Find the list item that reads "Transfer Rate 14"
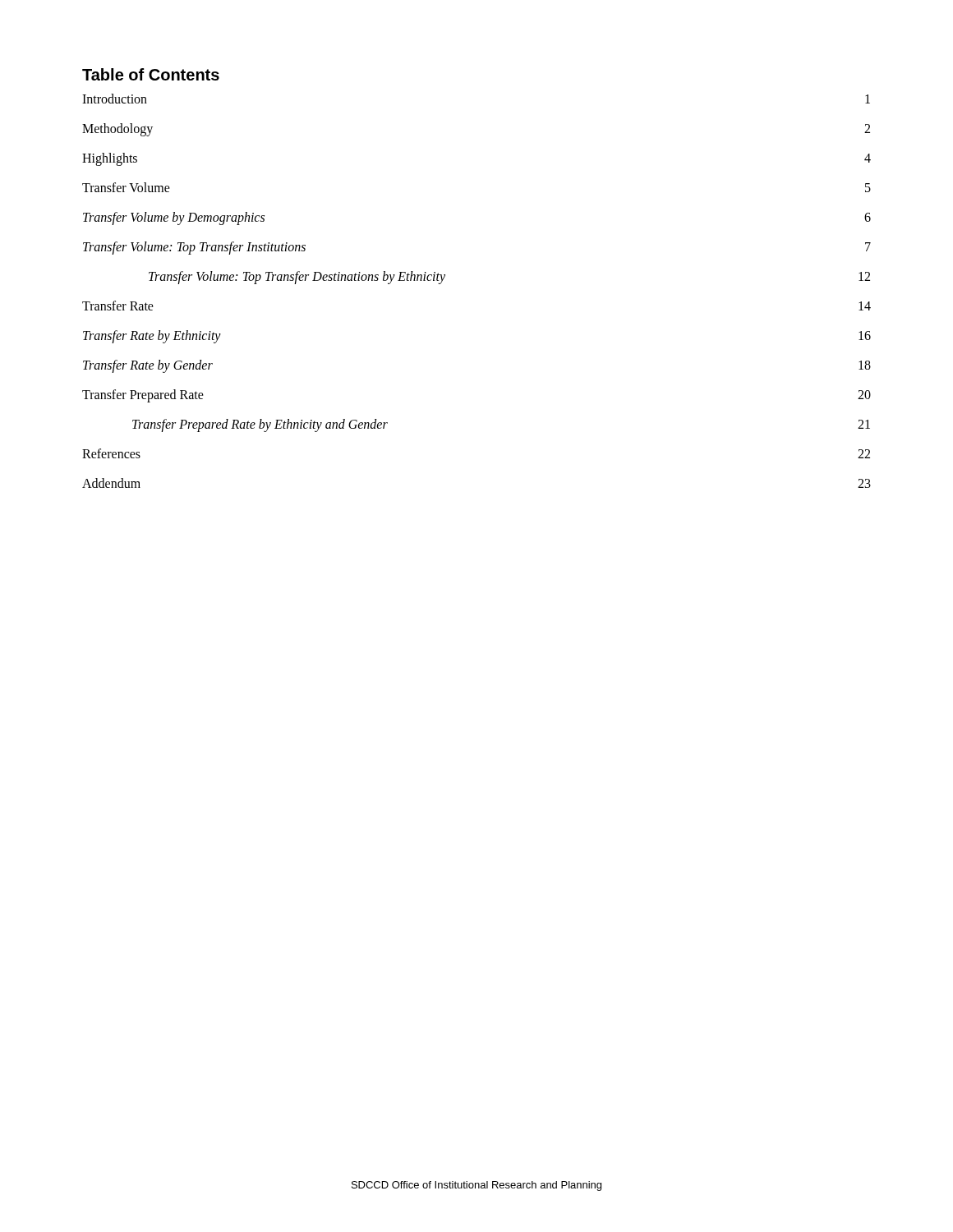 pyautogui.click(x=121, y=305)
